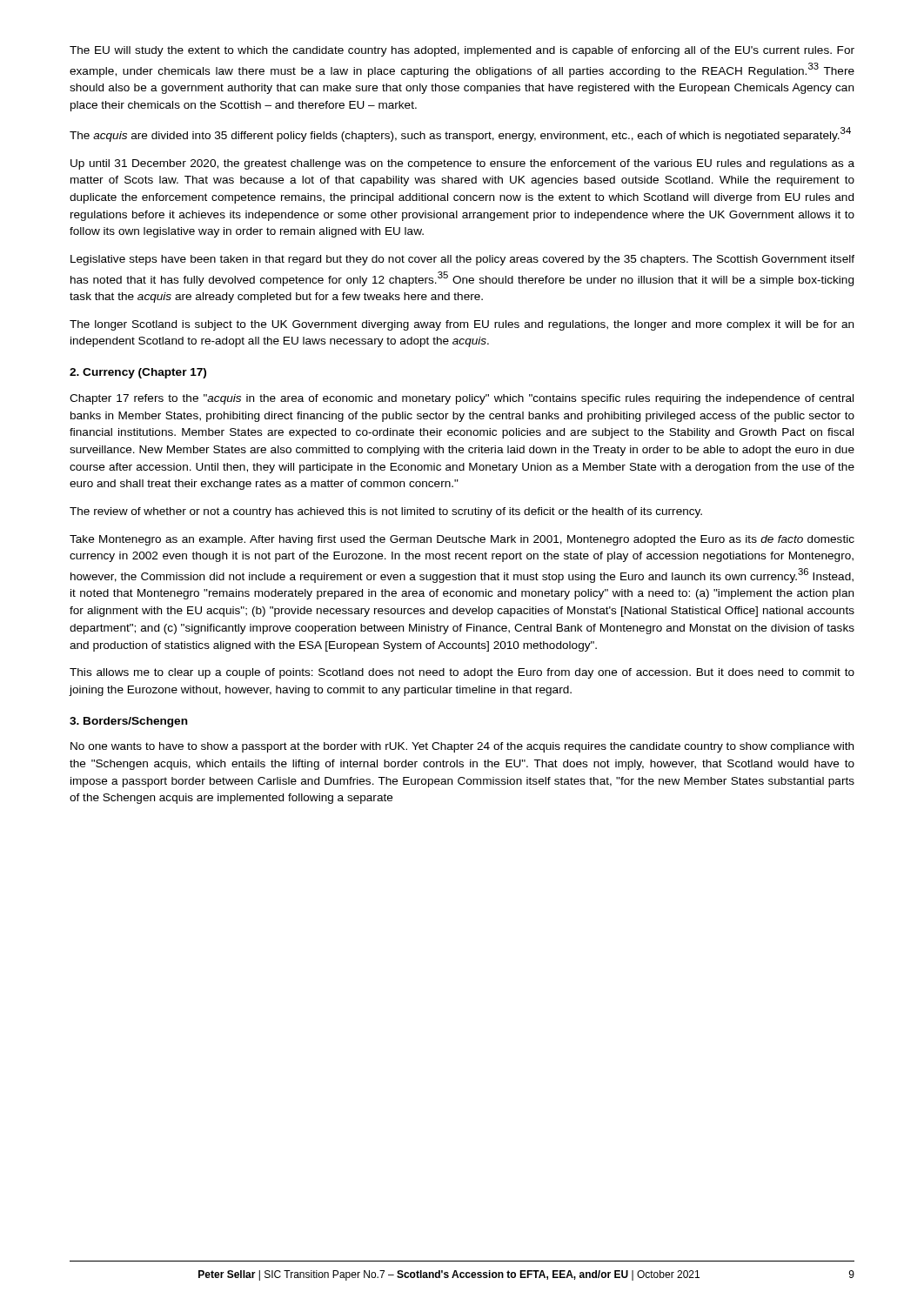The image size is (924, 1305).
Task: Locate the block of text that opens with "The acquis are divided into 35"
Action: click(462, 134)
